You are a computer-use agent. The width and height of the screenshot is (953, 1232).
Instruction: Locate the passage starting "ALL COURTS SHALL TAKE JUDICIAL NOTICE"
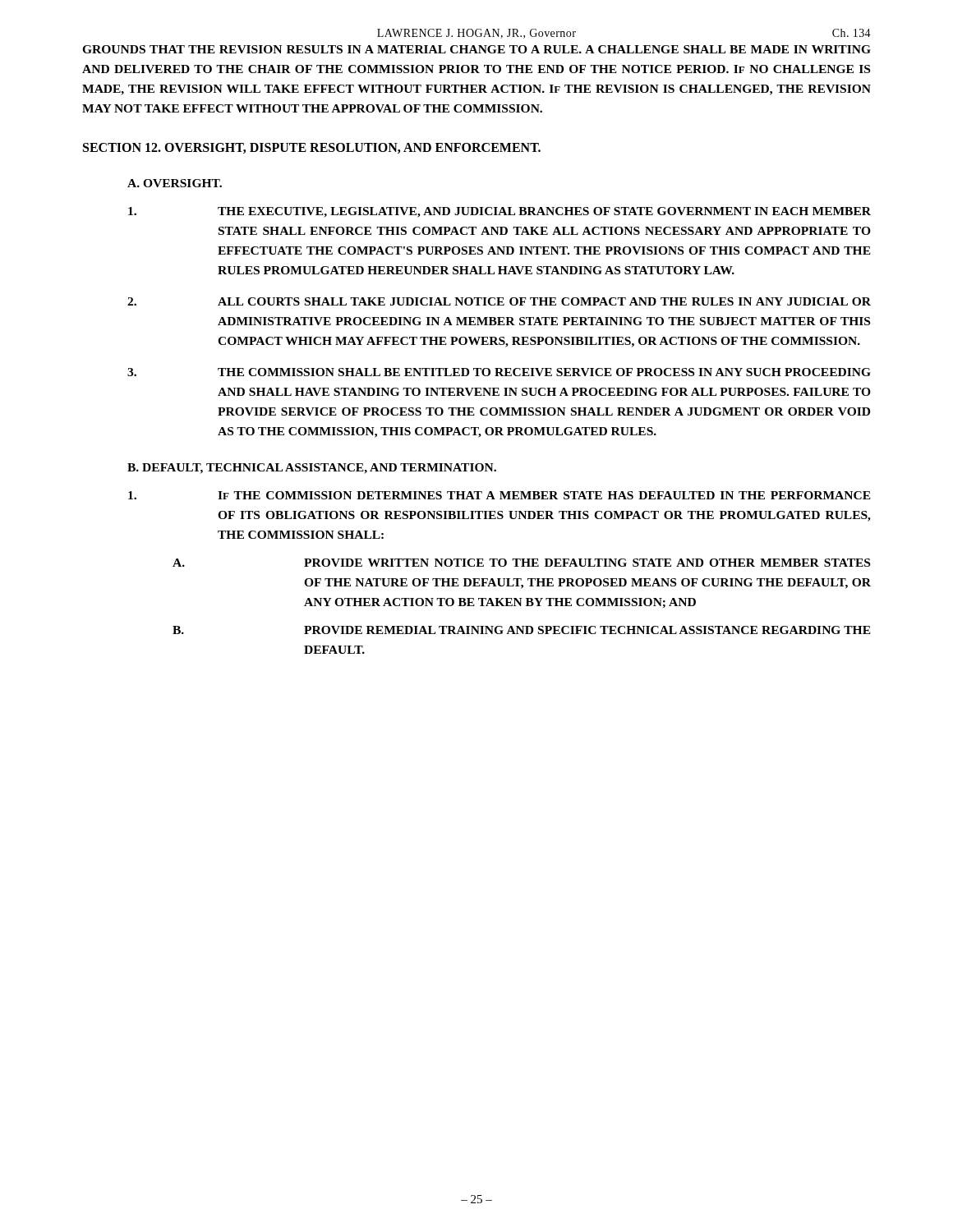click(476, 321)
